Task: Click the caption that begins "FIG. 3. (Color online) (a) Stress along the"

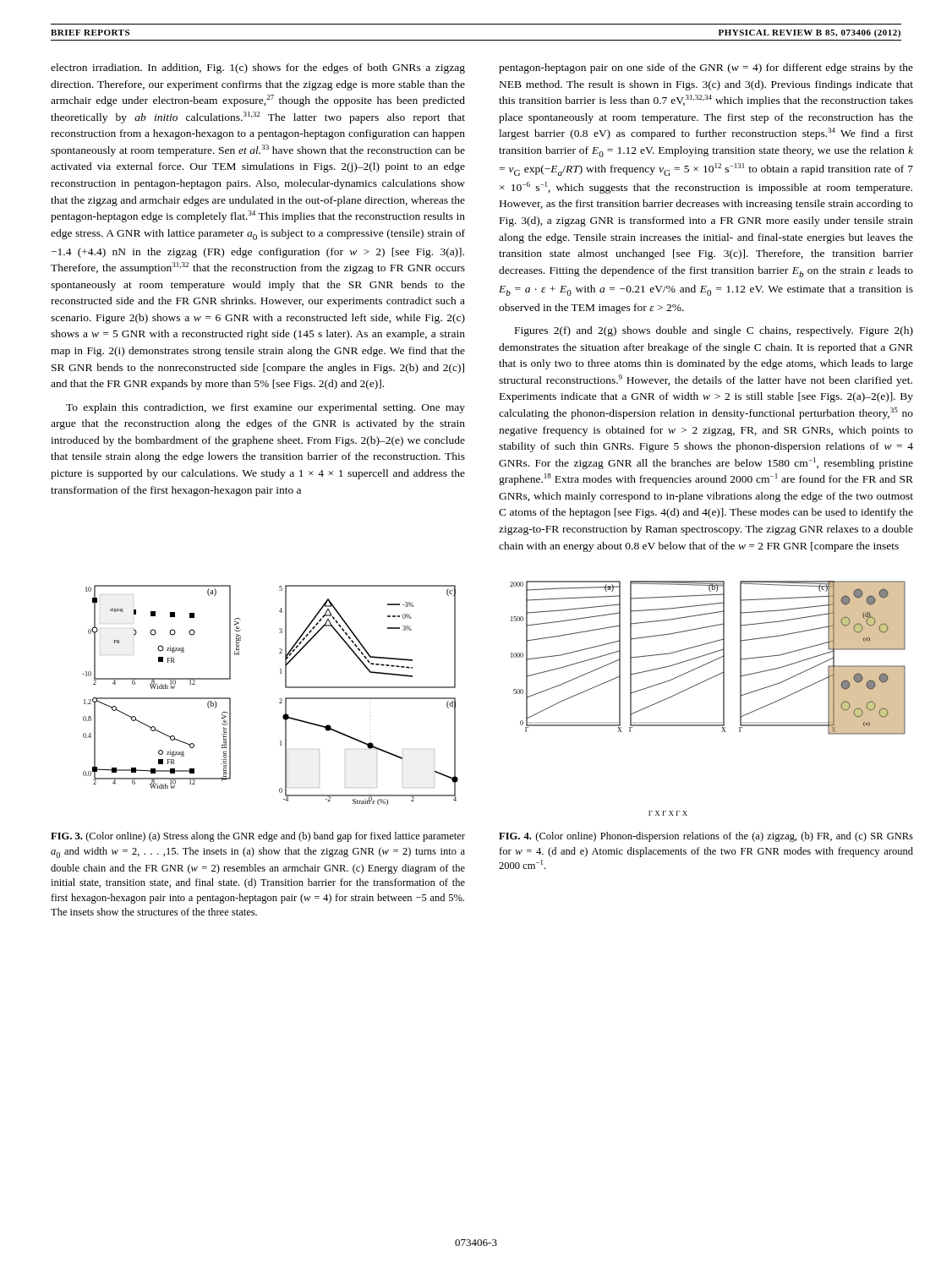Action: click(258, 874)
